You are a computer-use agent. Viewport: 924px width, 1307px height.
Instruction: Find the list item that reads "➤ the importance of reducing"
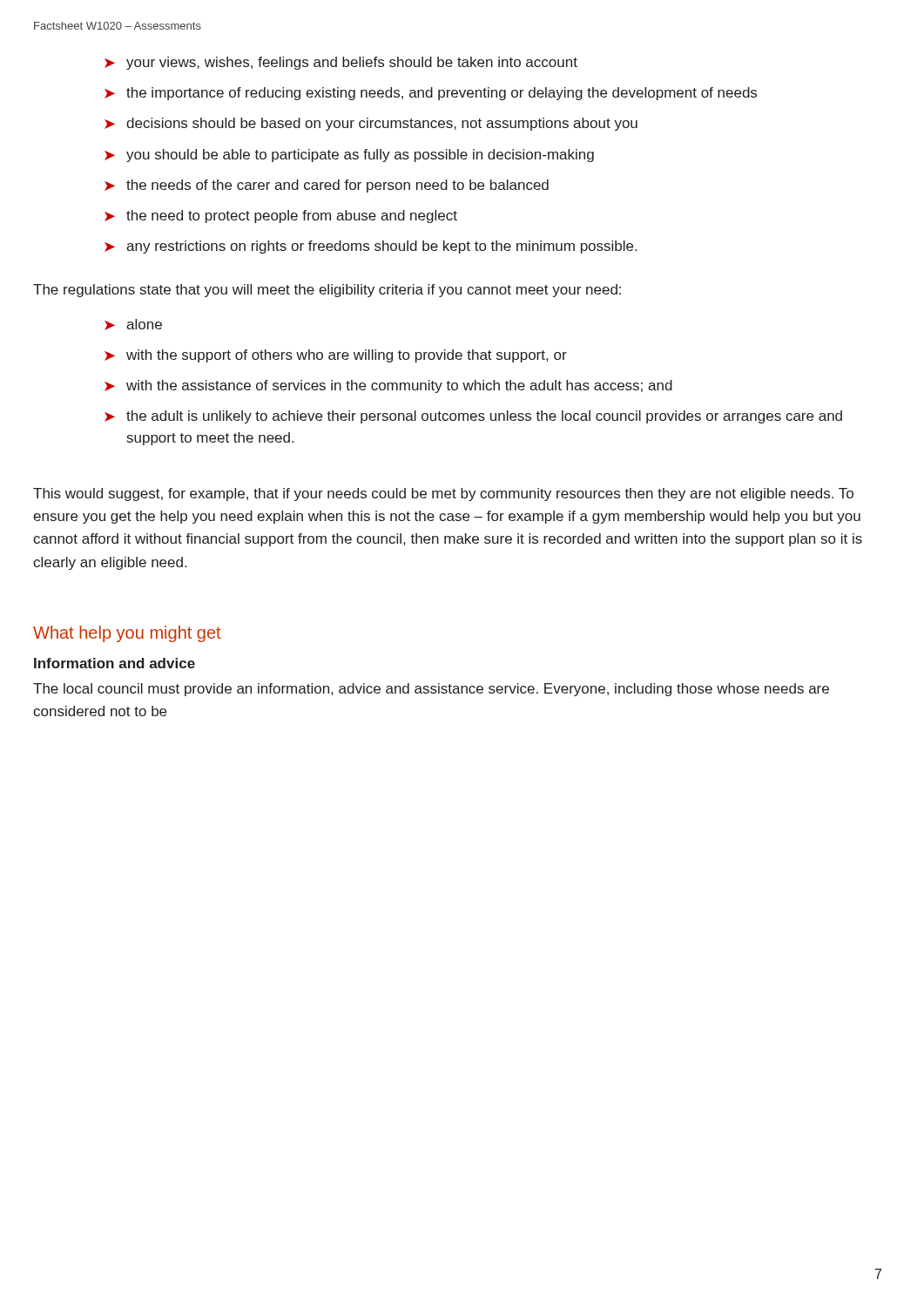(430, 94)
